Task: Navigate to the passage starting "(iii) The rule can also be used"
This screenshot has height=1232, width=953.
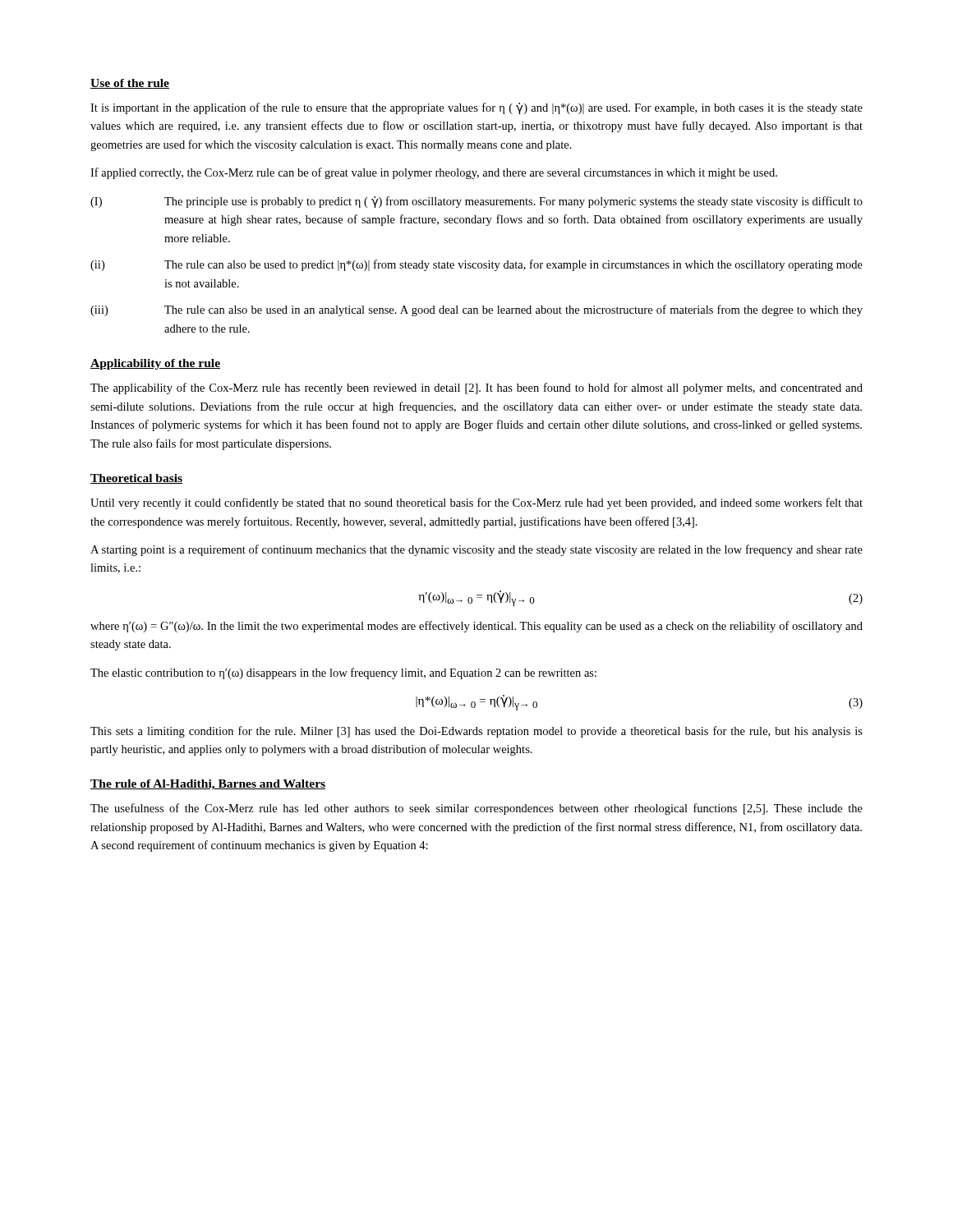Action: 476,319
